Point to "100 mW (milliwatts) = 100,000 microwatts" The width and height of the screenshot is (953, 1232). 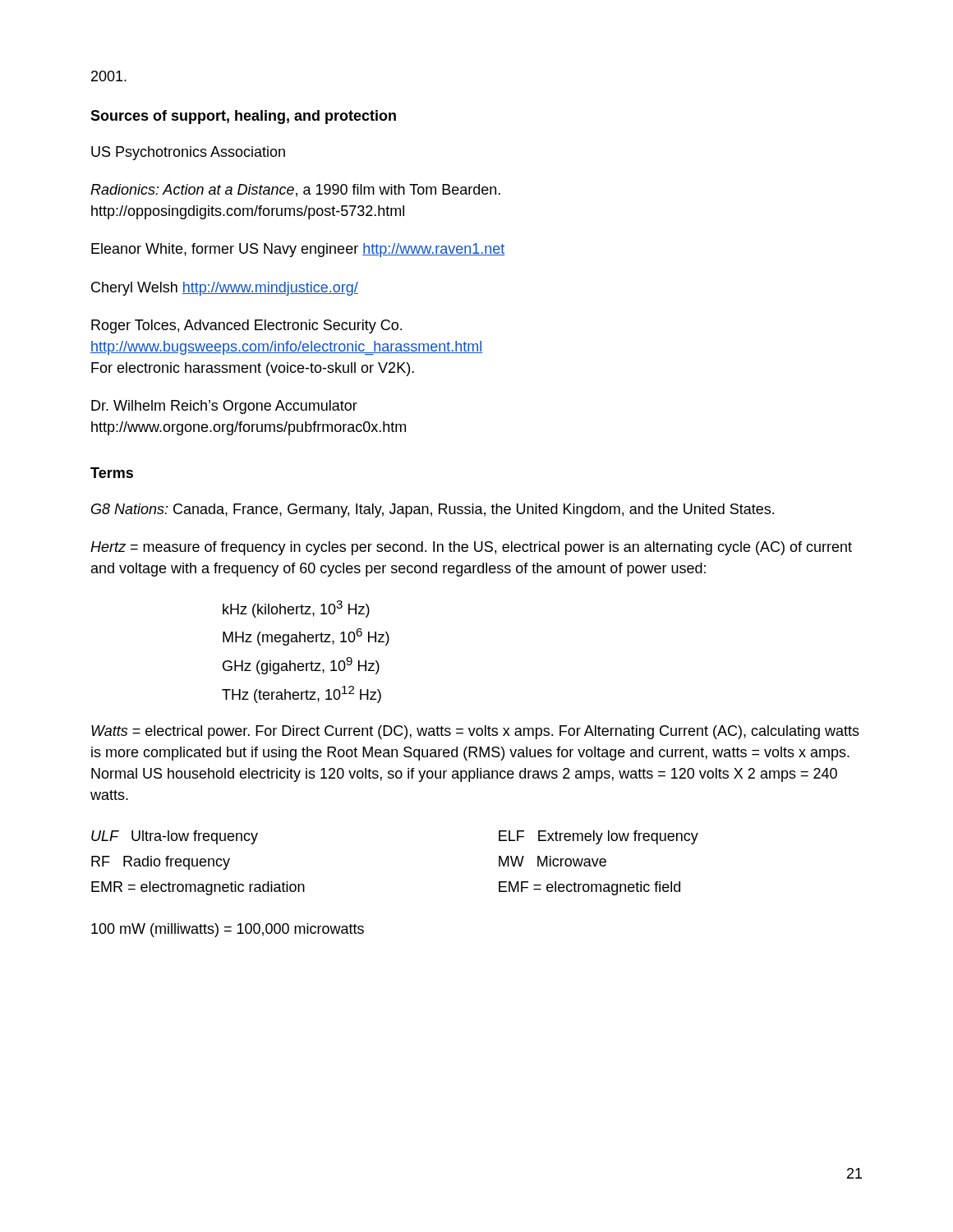click(x=228, y=930)
